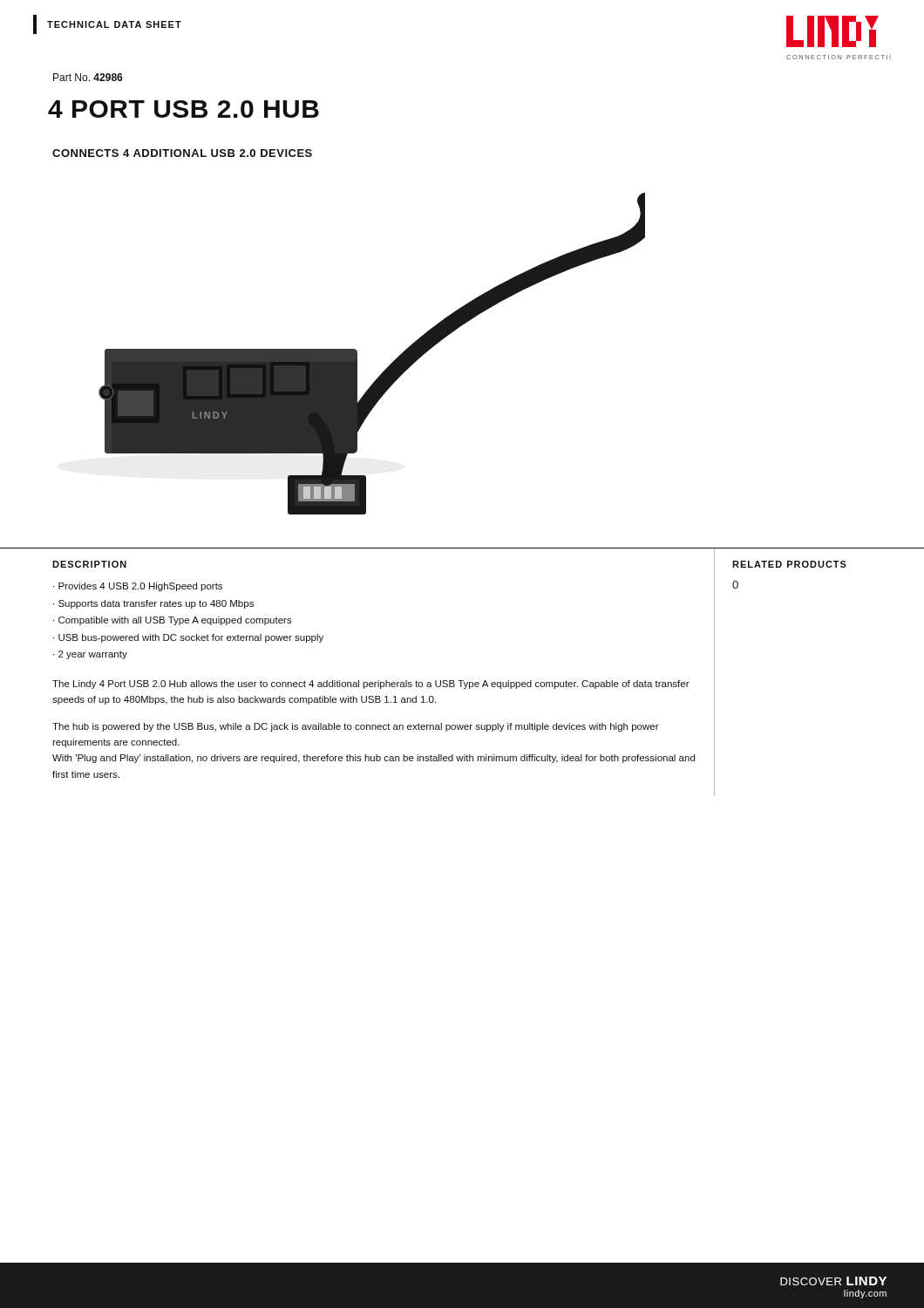Find the passage starting "· USB bus-powered with DC socket"
924x1308 pixels.
click(188, 637)
